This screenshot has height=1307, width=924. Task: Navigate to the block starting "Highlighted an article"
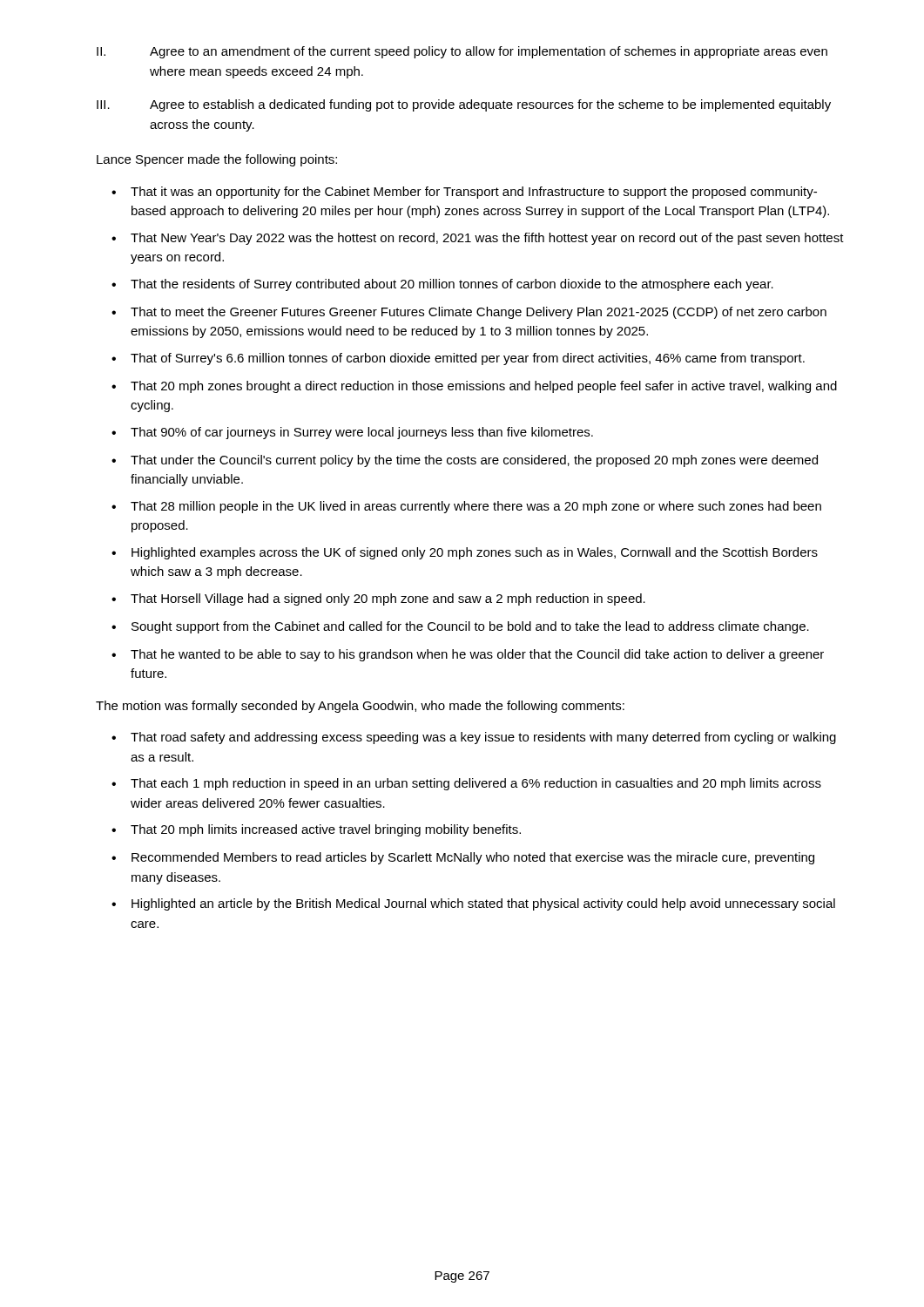point(471,914)
